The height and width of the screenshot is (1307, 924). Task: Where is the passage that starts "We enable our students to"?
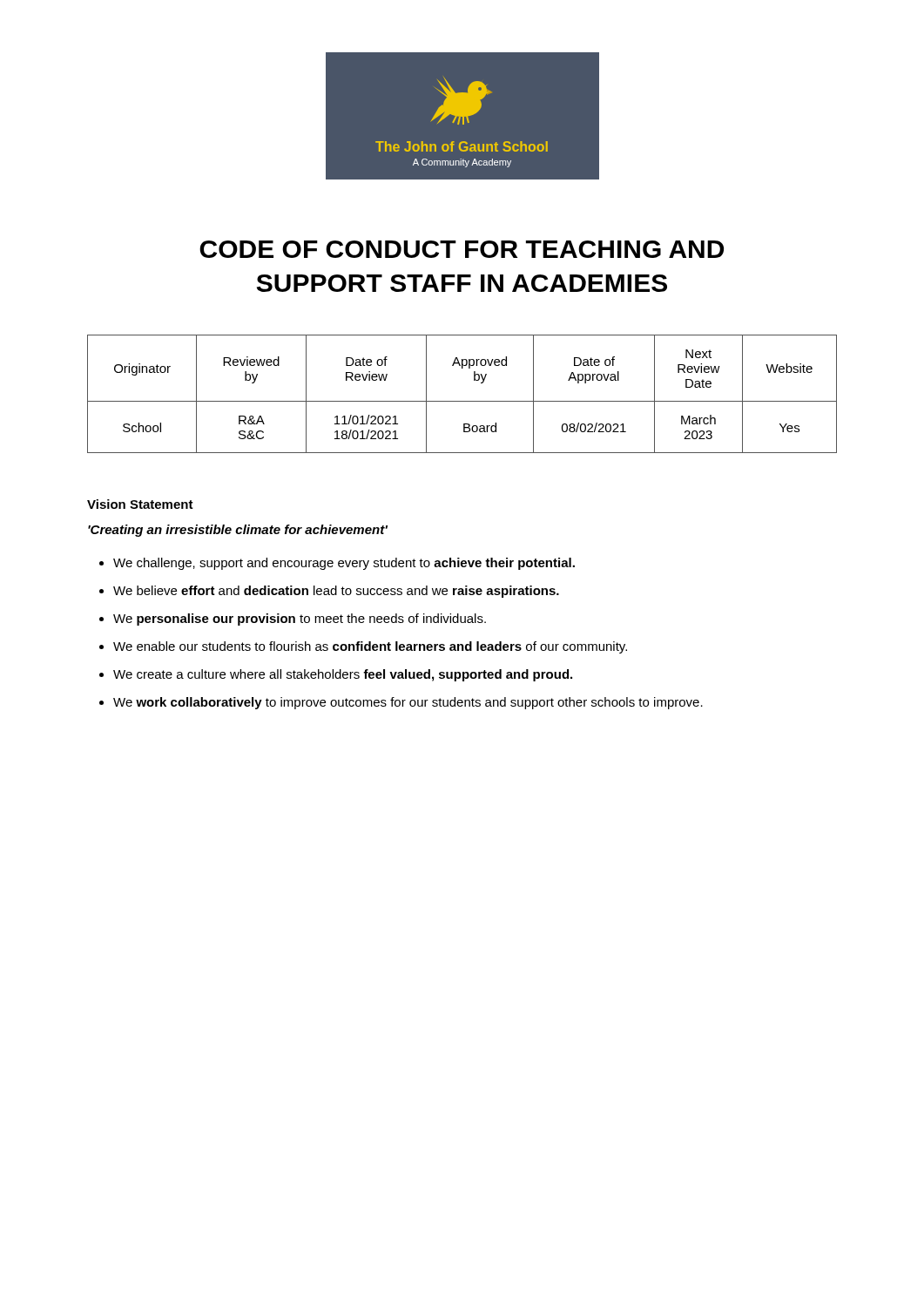coord(371,646)
